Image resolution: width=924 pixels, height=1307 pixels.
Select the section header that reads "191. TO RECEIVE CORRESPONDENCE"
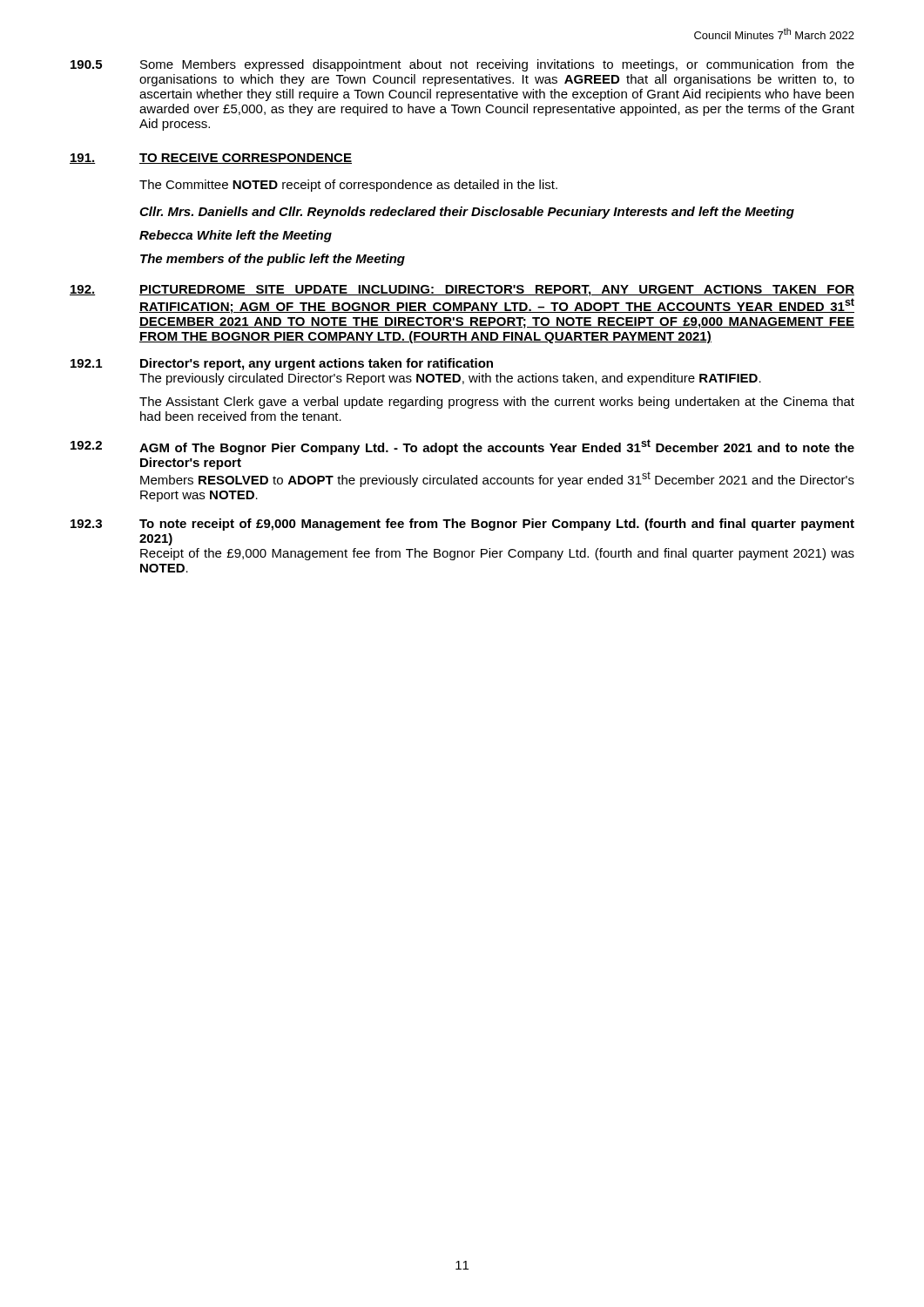pos(211,157)
